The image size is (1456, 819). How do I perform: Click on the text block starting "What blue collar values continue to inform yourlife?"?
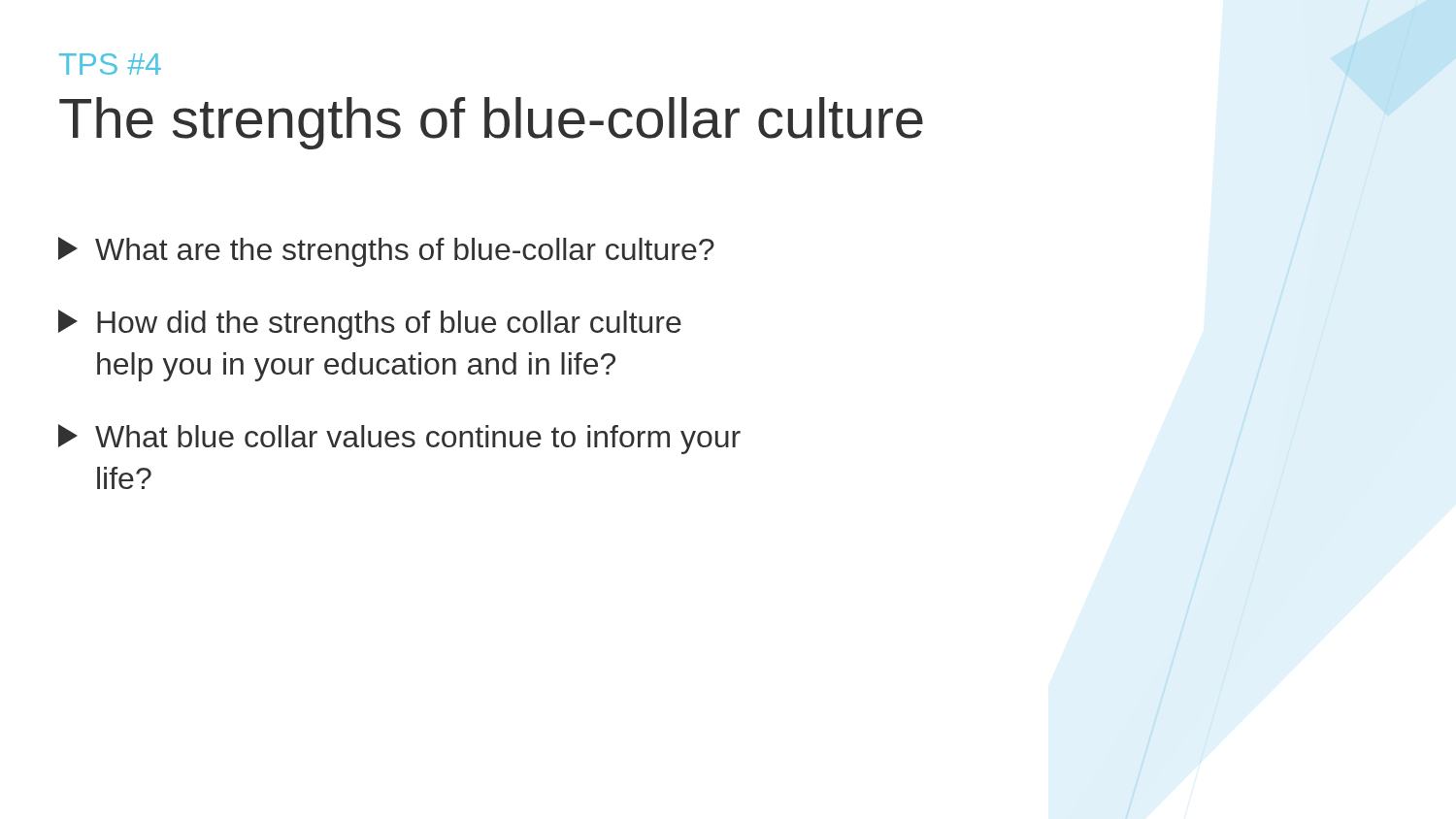coord(524,458)
